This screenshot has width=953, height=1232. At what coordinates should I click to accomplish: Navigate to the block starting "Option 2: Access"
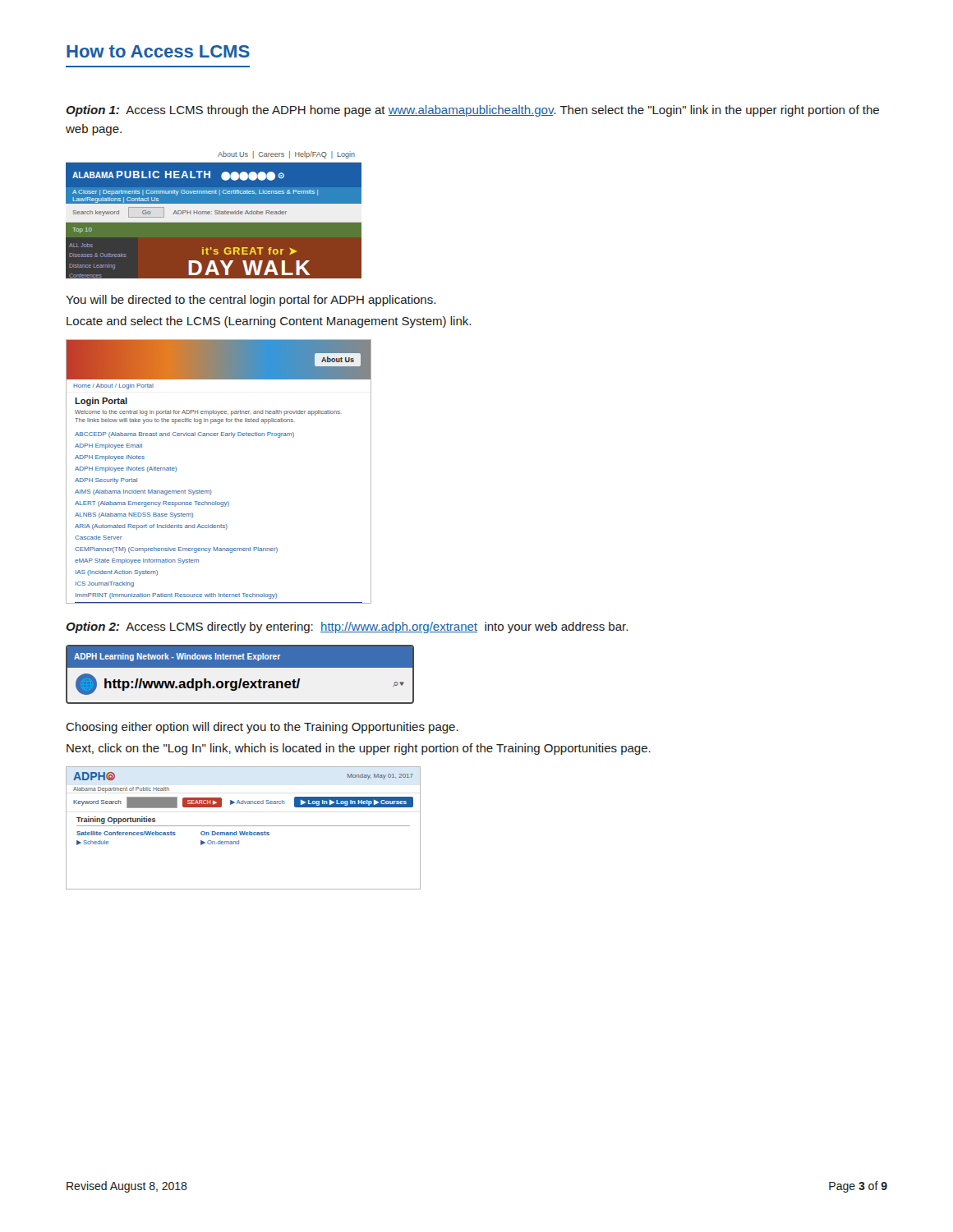click(347, 626)
